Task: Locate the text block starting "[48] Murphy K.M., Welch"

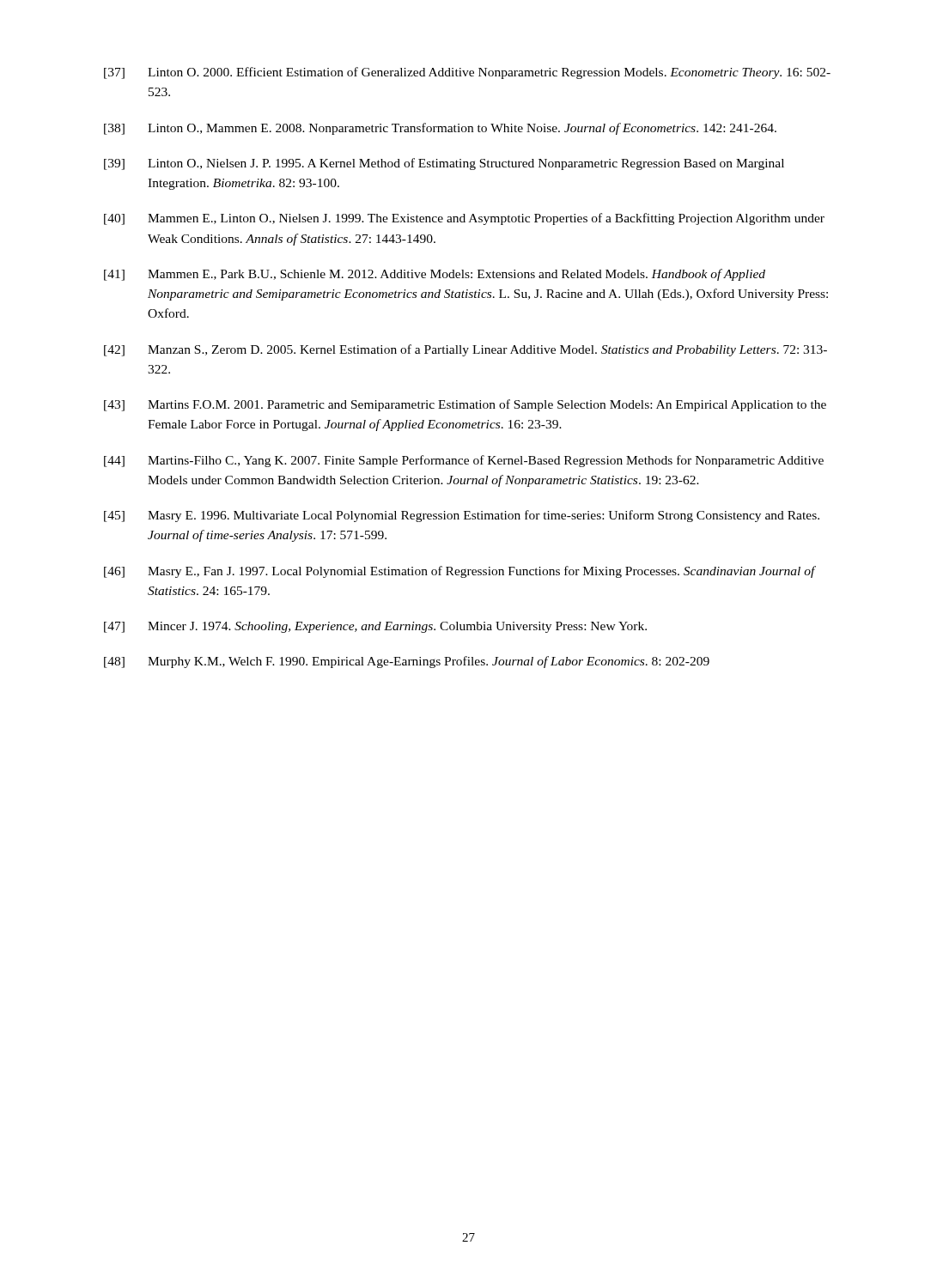Action: click(468, 661)
